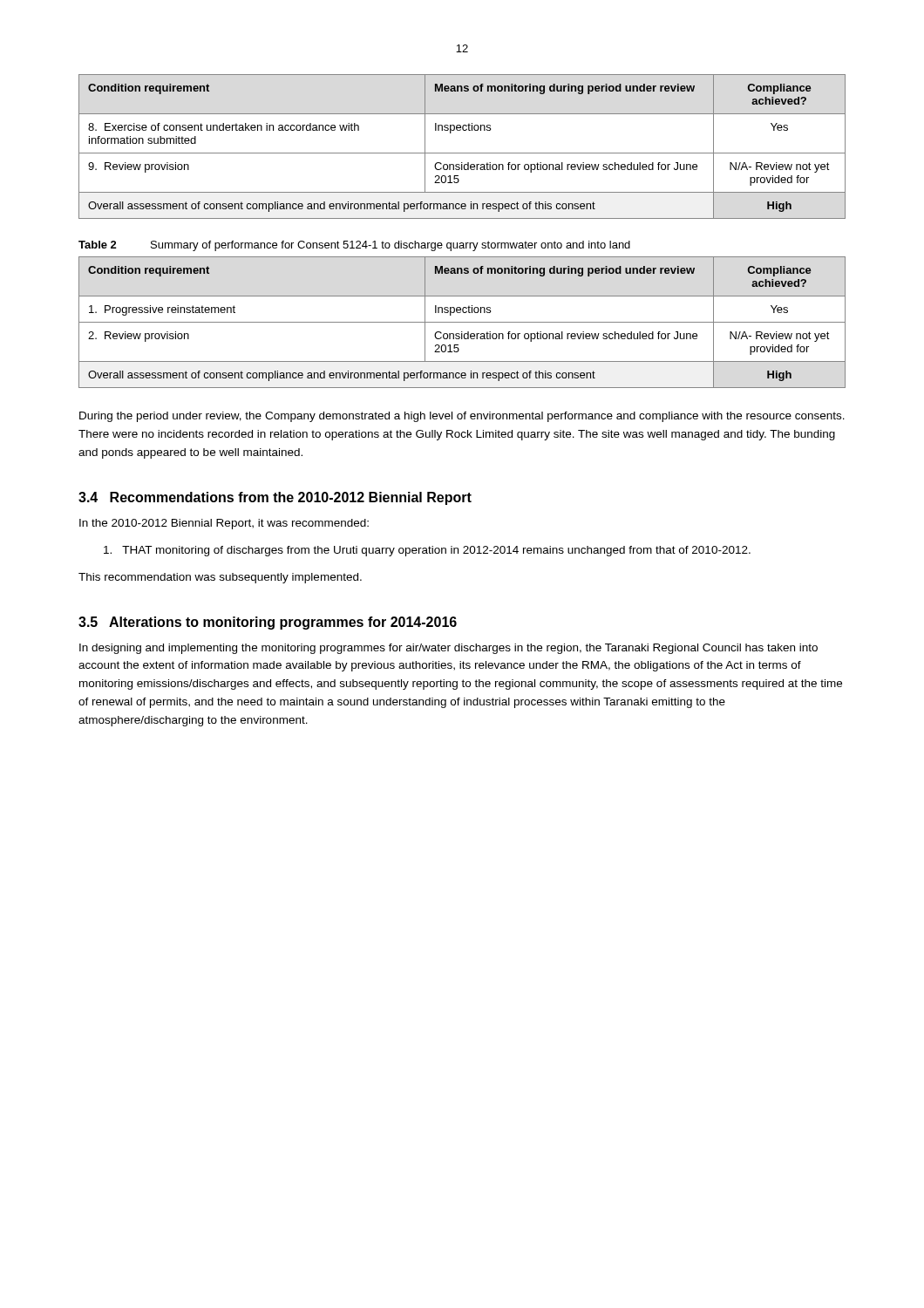
Task: Click on the text starting "3.5 Alterations to monitoring programmes for 2014-2016"
Action: 268,622
